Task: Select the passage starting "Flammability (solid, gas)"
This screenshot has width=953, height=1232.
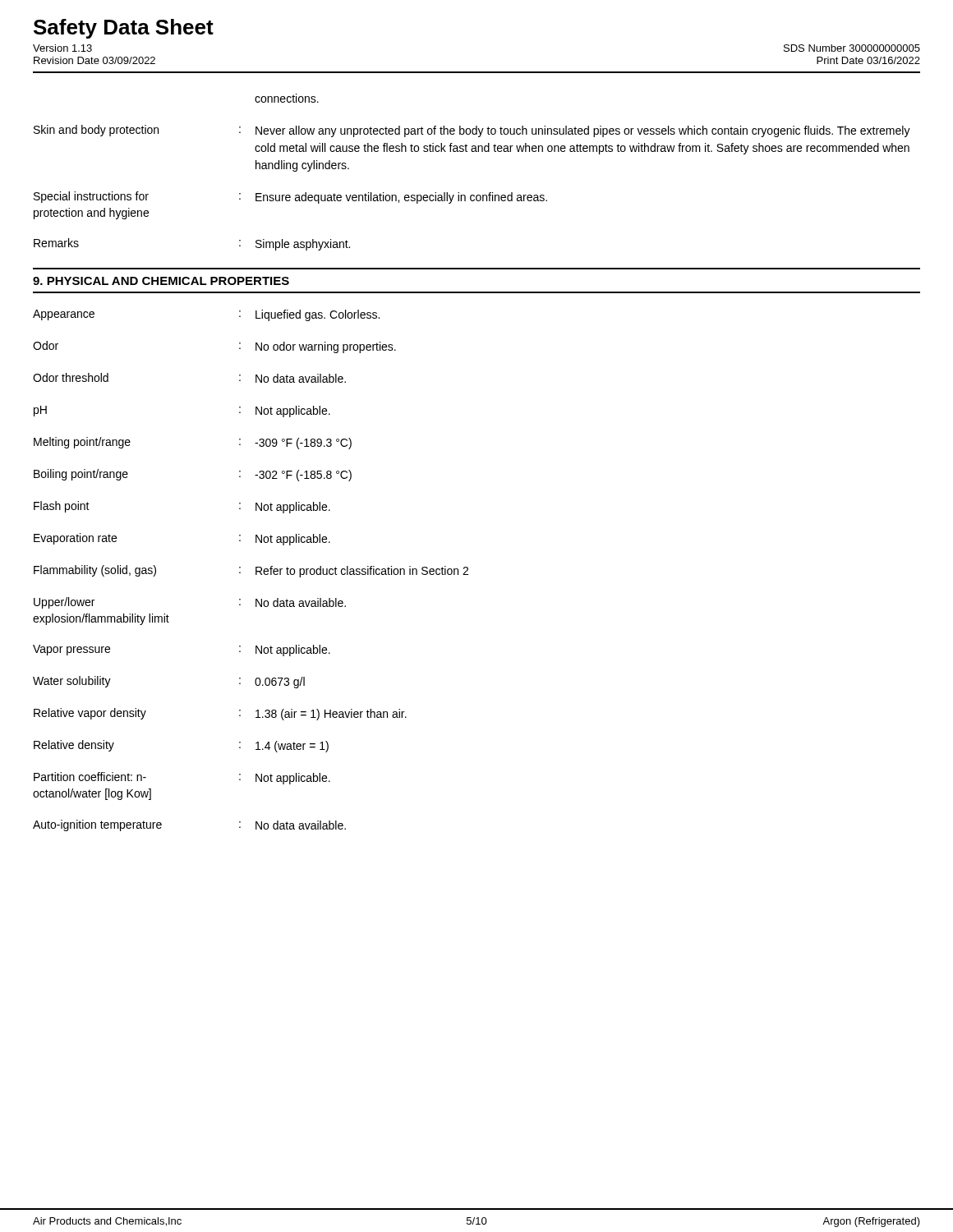Action: (x=476, y=571)
